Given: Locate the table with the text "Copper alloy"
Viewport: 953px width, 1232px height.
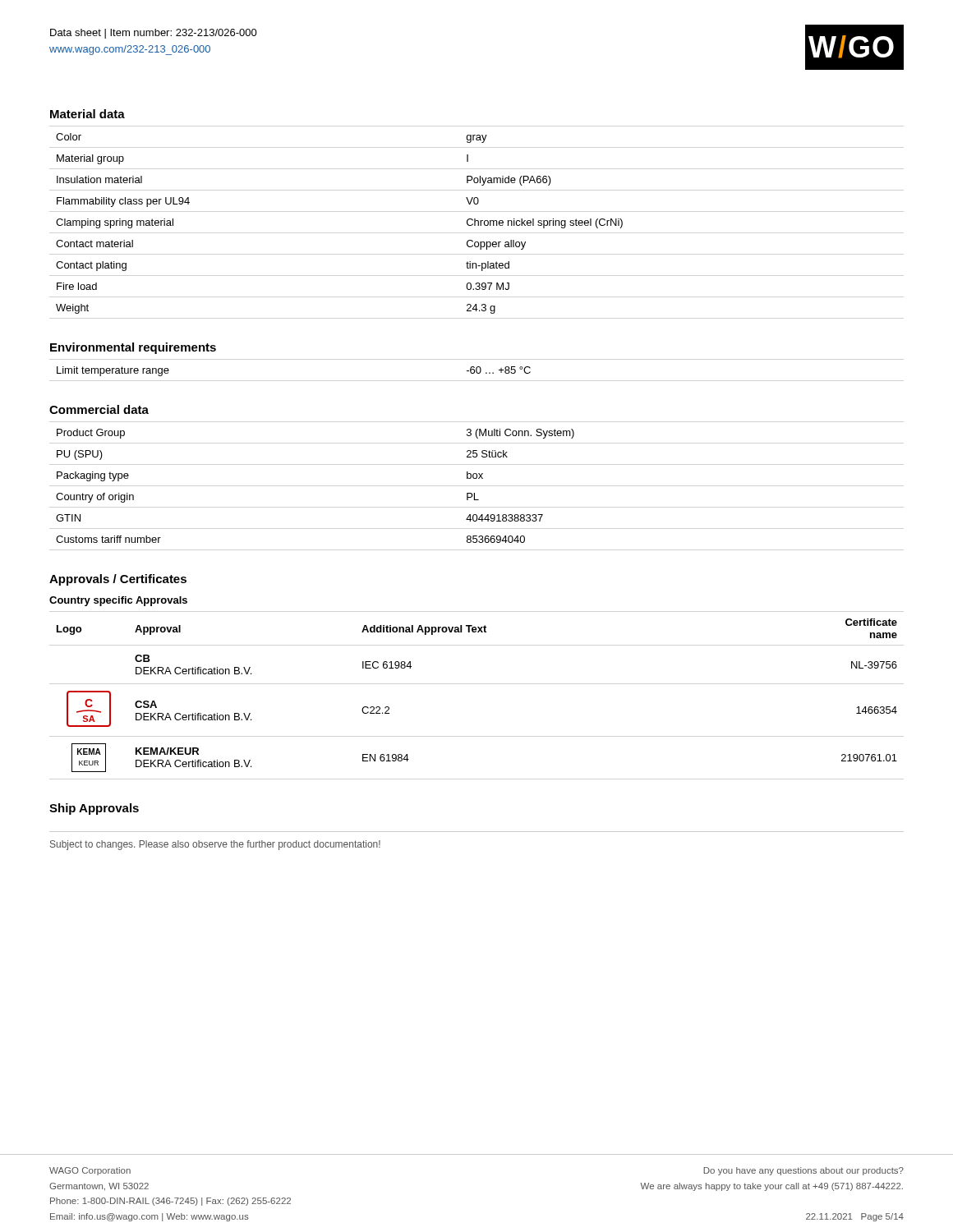Looking at the screenshot, I should (476, 222).
